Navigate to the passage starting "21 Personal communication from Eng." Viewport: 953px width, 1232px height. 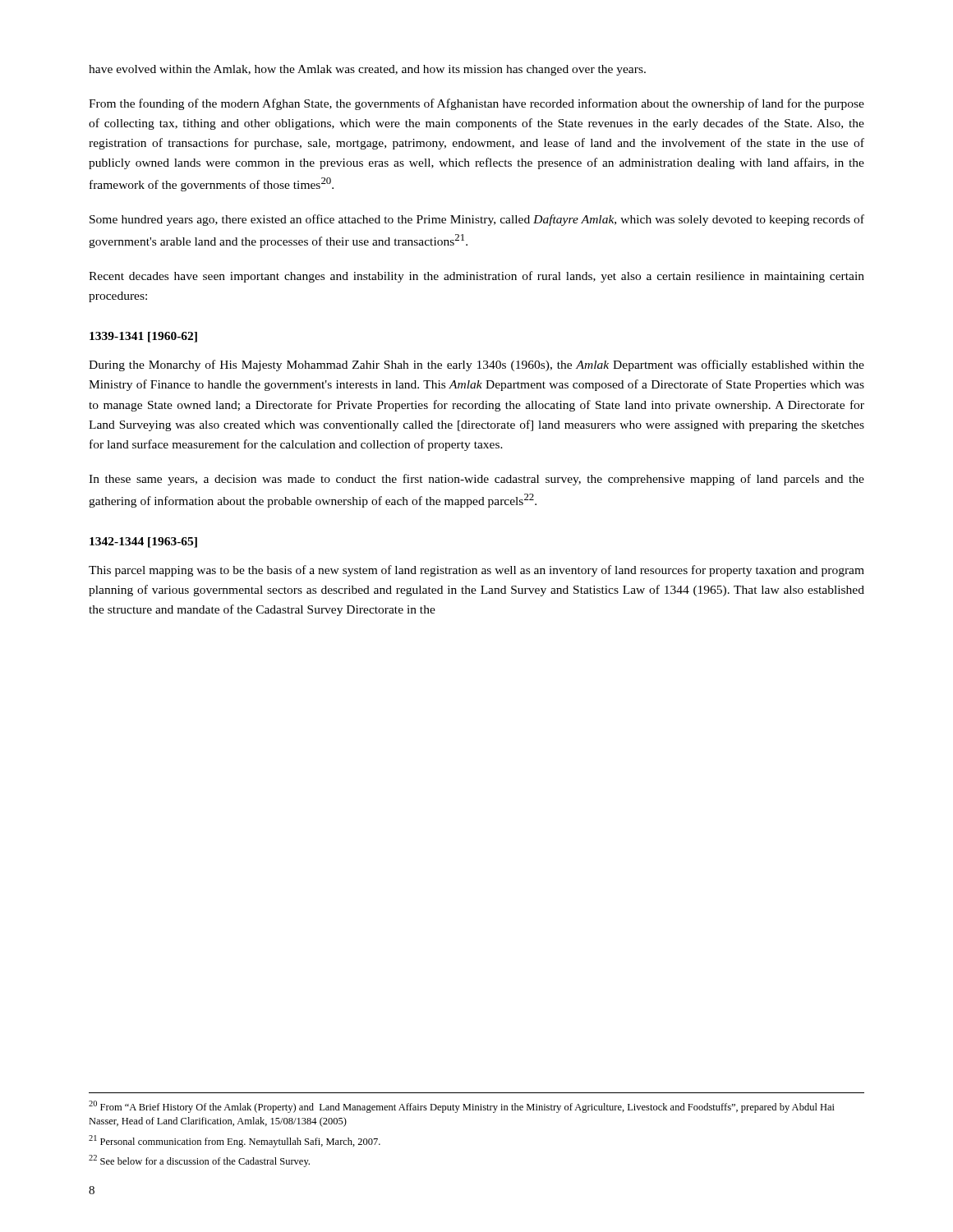click(235, 1140)
